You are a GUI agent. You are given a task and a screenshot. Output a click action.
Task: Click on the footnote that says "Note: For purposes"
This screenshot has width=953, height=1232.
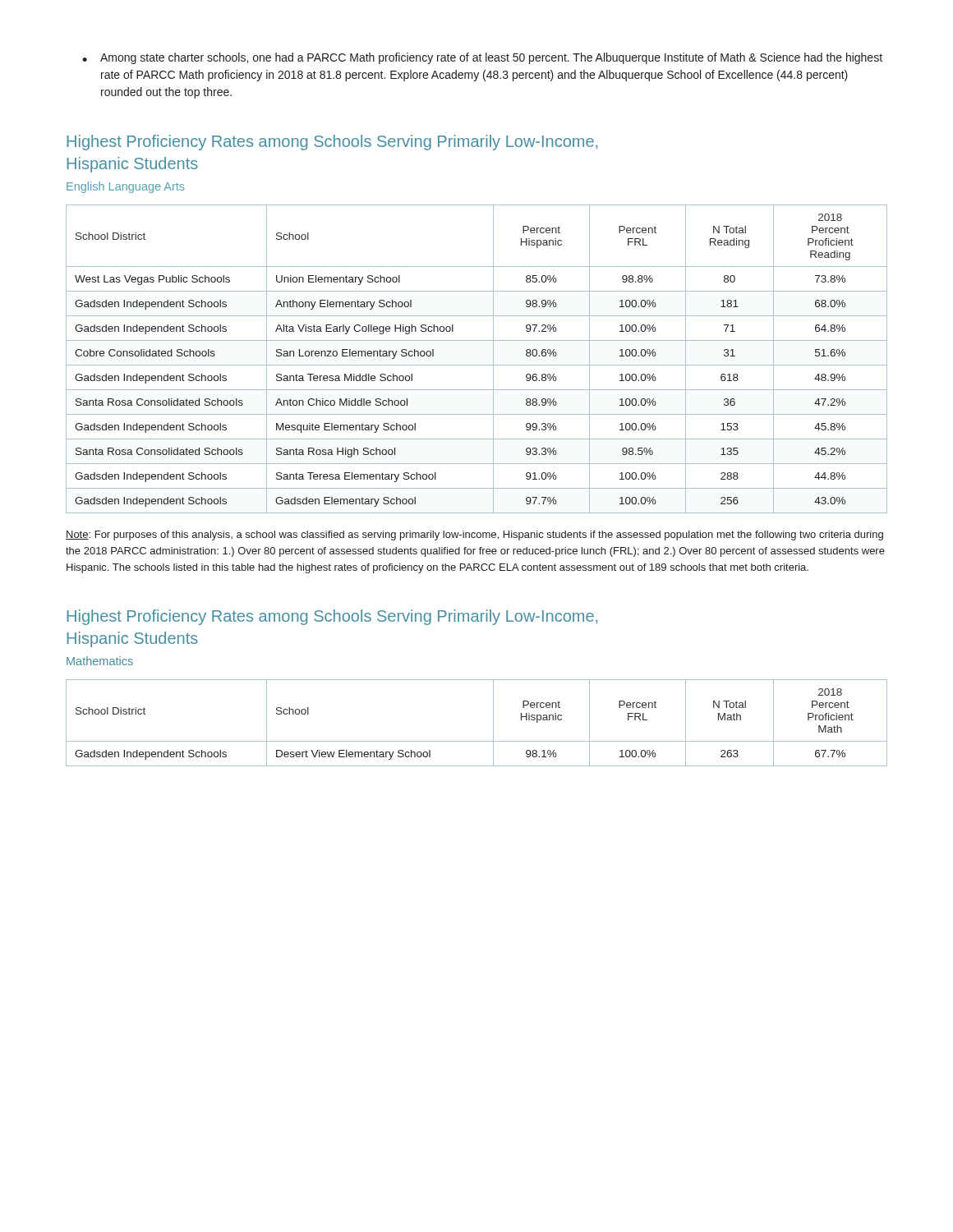[475, 551]
